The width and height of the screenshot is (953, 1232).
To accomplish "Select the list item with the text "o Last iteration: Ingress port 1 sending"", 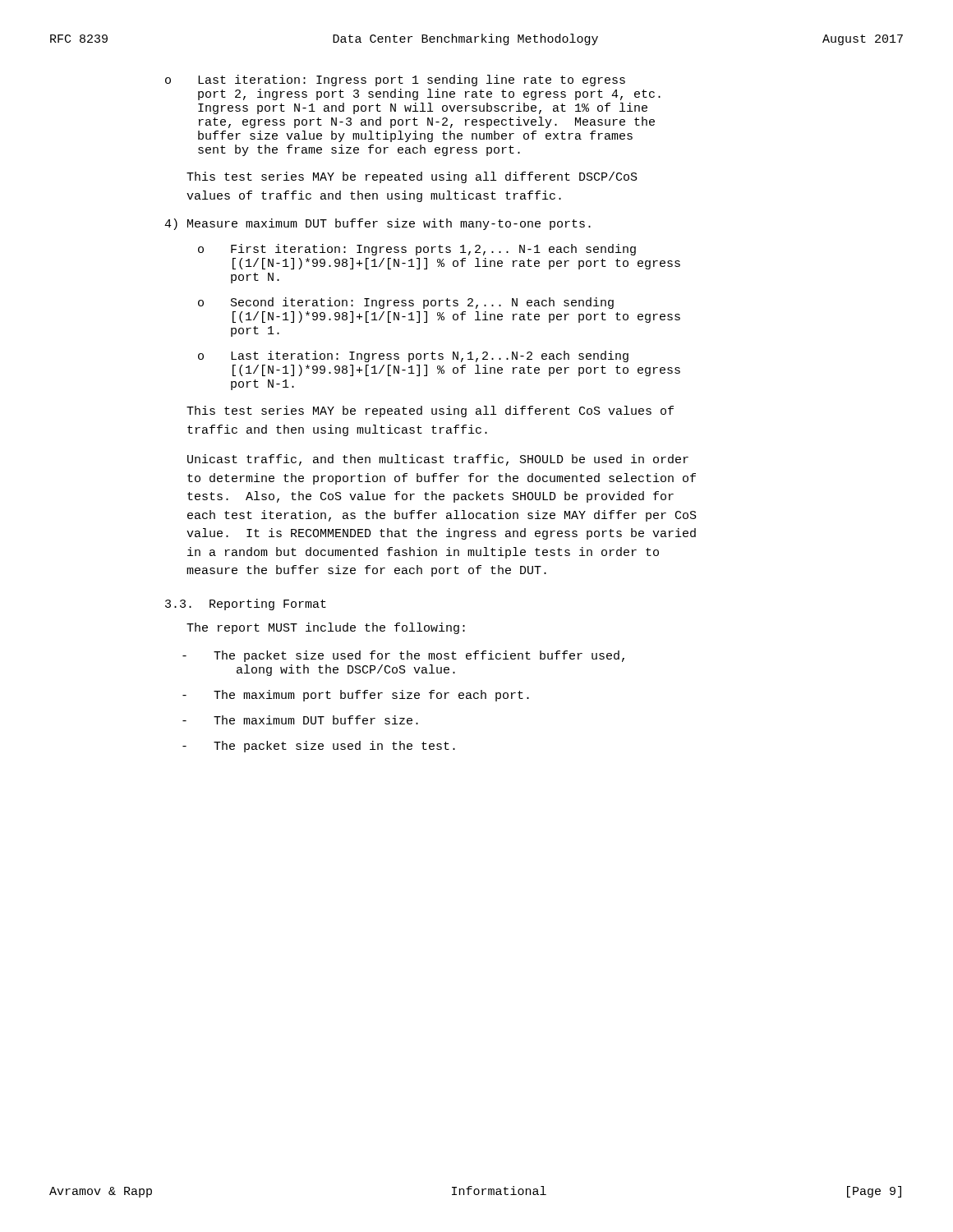I will (526, 116).
